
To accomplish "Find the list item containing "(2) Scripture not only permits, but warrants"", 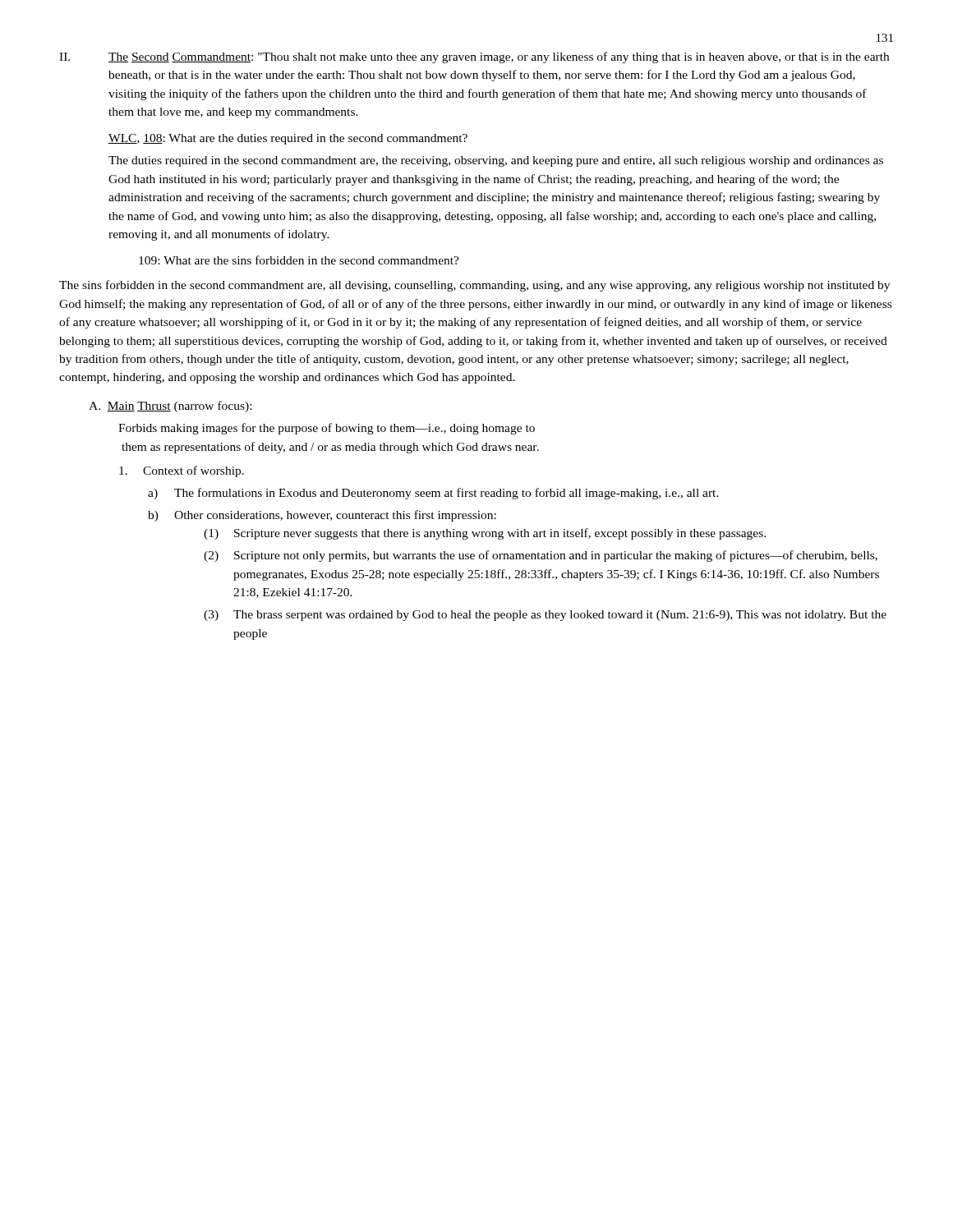I will pos(549,574).
